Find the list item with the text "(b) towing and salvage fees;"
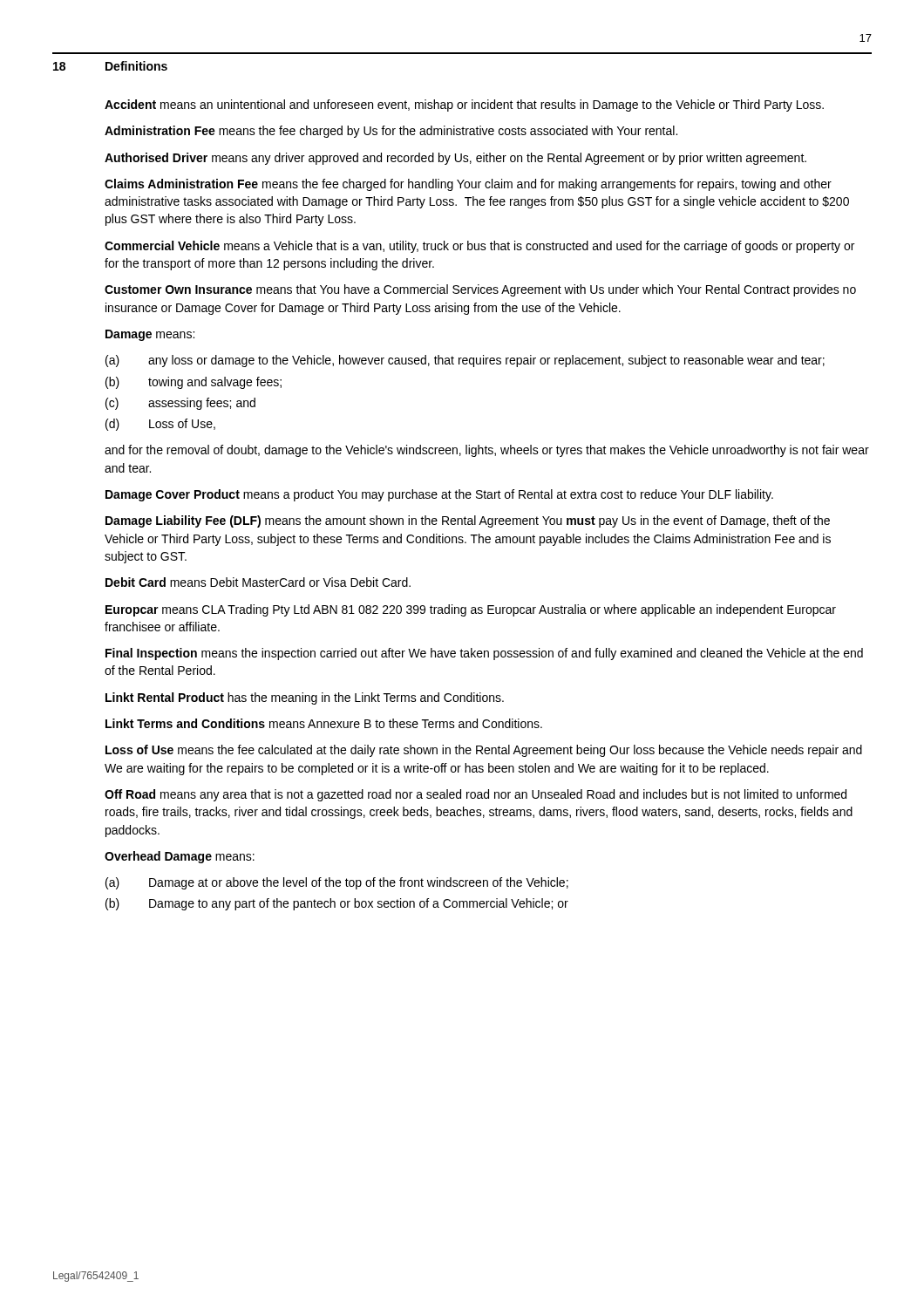The image size is (924, 1308). (x=194, y=383)
